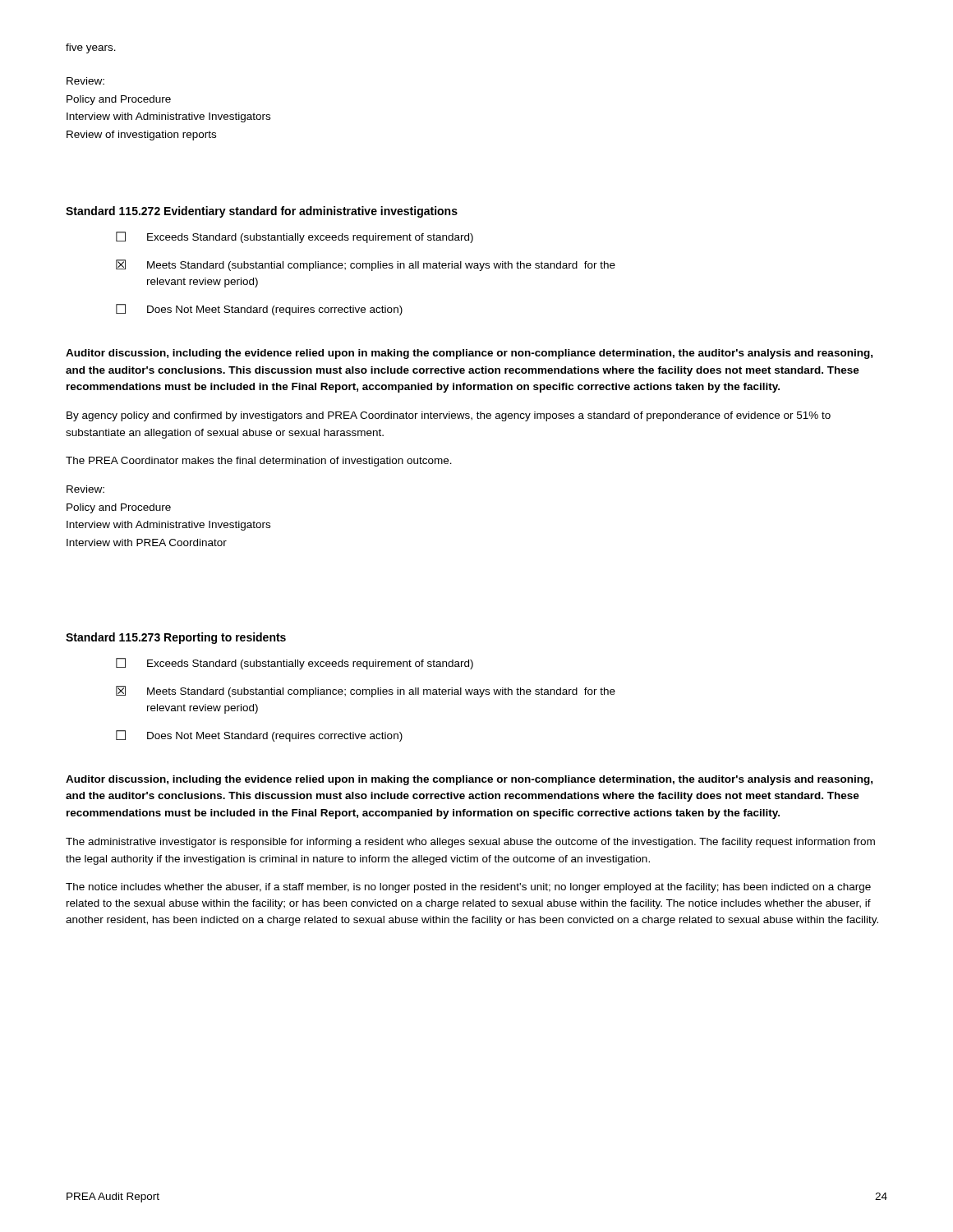Find the text block that says "The notice includes whether the abuser,"
953x1232 pixels.
473,903
